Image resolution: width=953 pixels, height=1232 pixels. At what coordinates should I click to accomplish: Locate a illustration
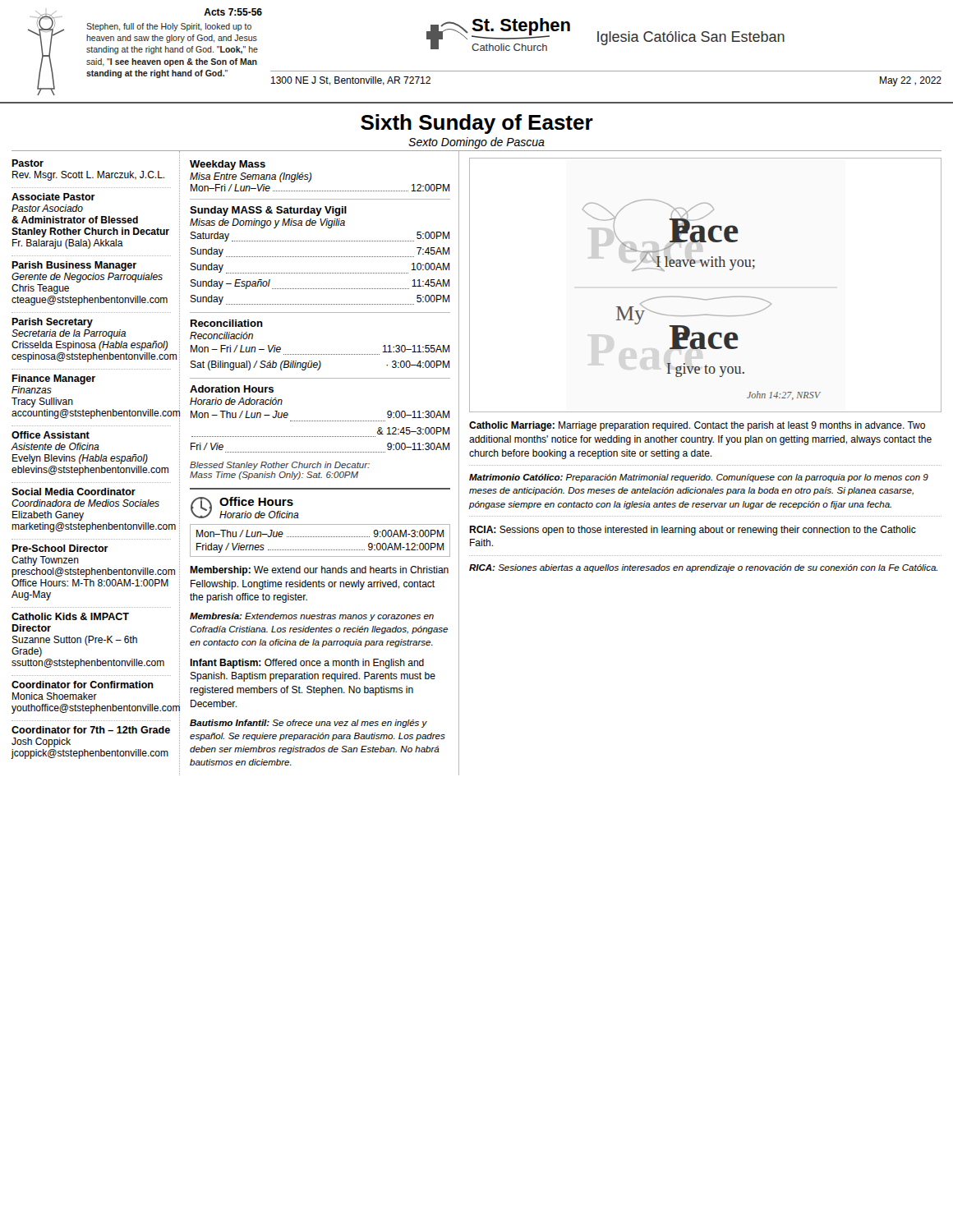coord(705,285)
